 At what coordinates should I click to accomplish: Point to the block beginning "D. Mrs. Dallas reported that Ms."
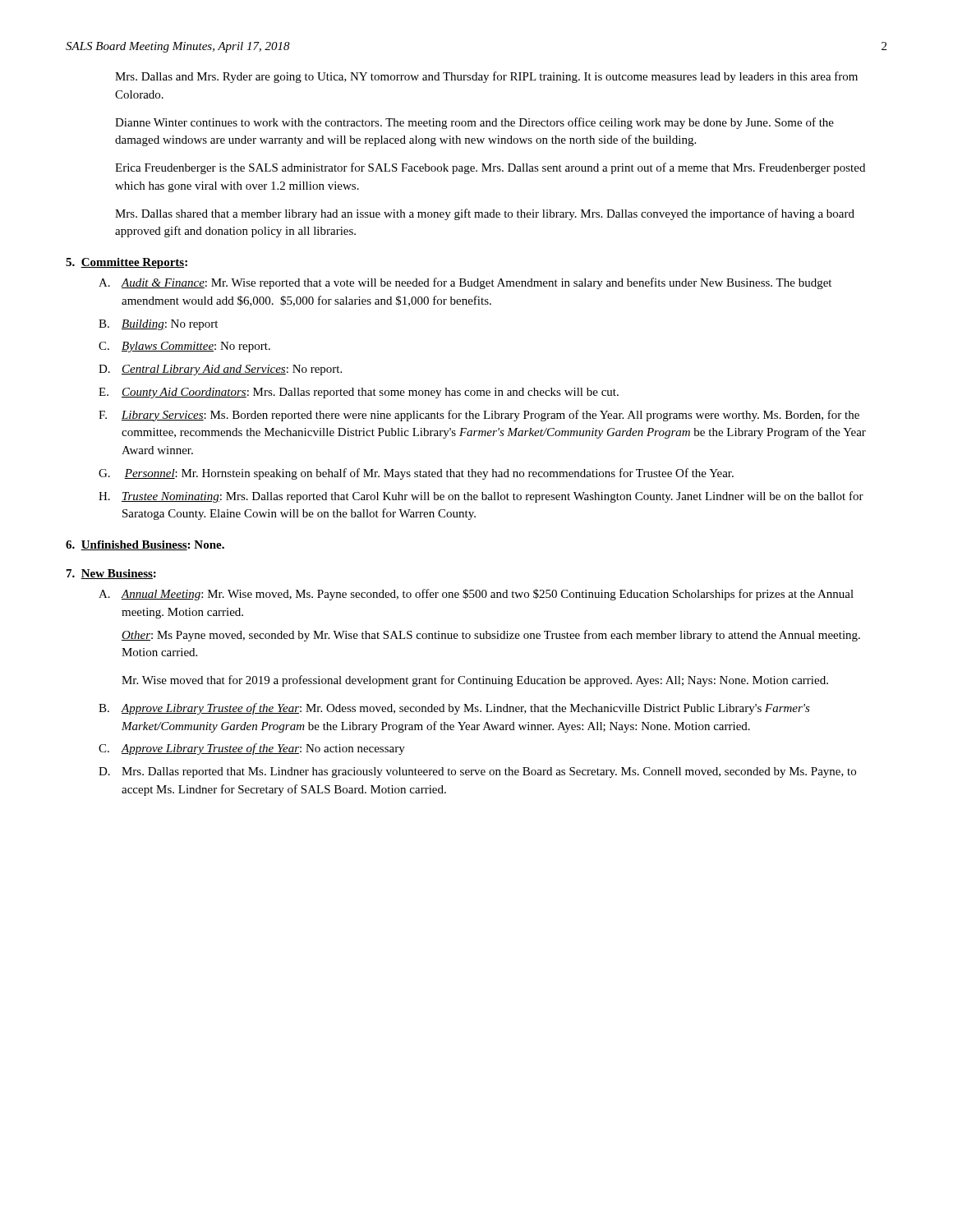pos(493,781)
